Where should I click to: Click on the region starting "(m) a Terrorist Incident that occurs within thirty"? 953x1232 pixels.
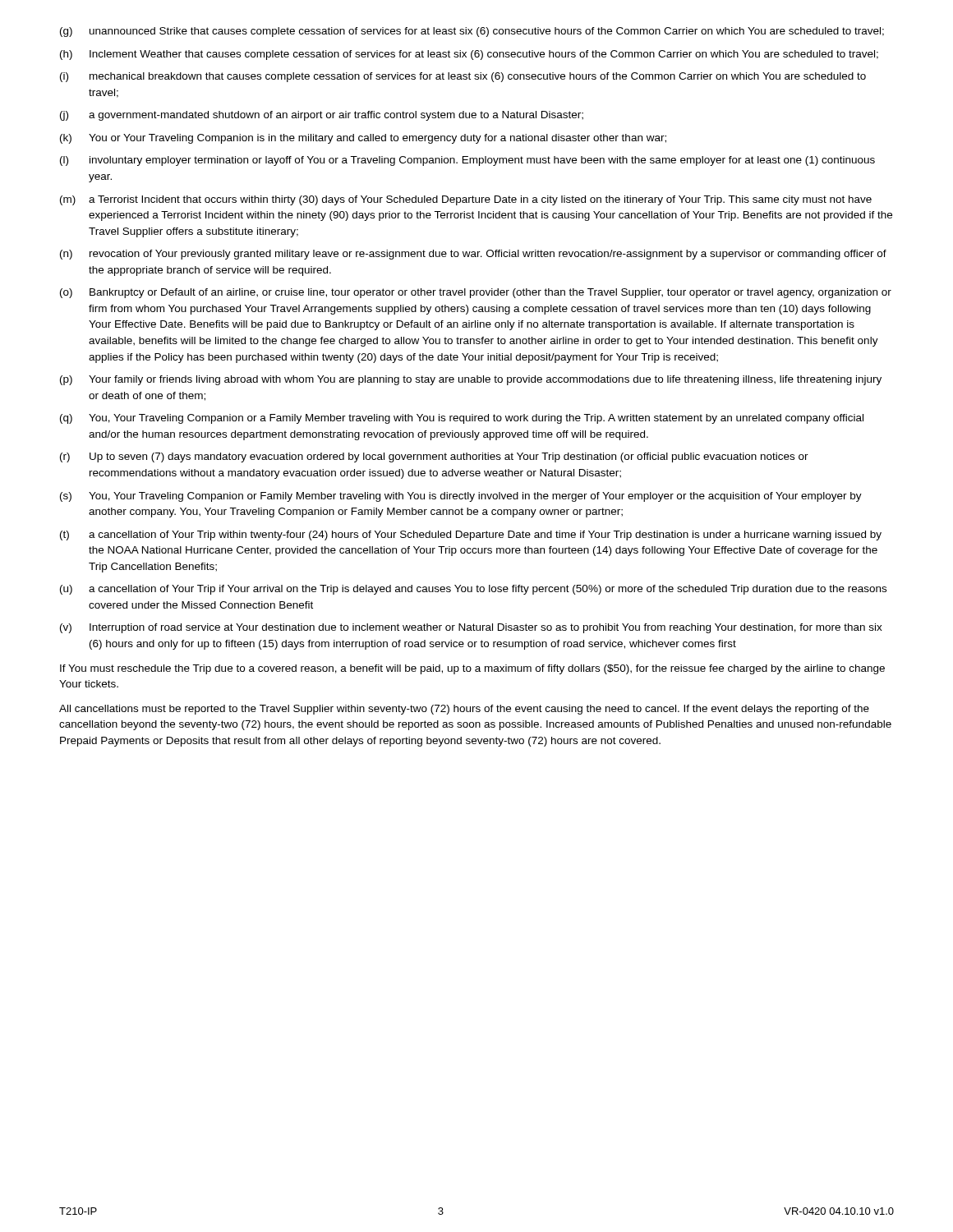coord(476,215)
